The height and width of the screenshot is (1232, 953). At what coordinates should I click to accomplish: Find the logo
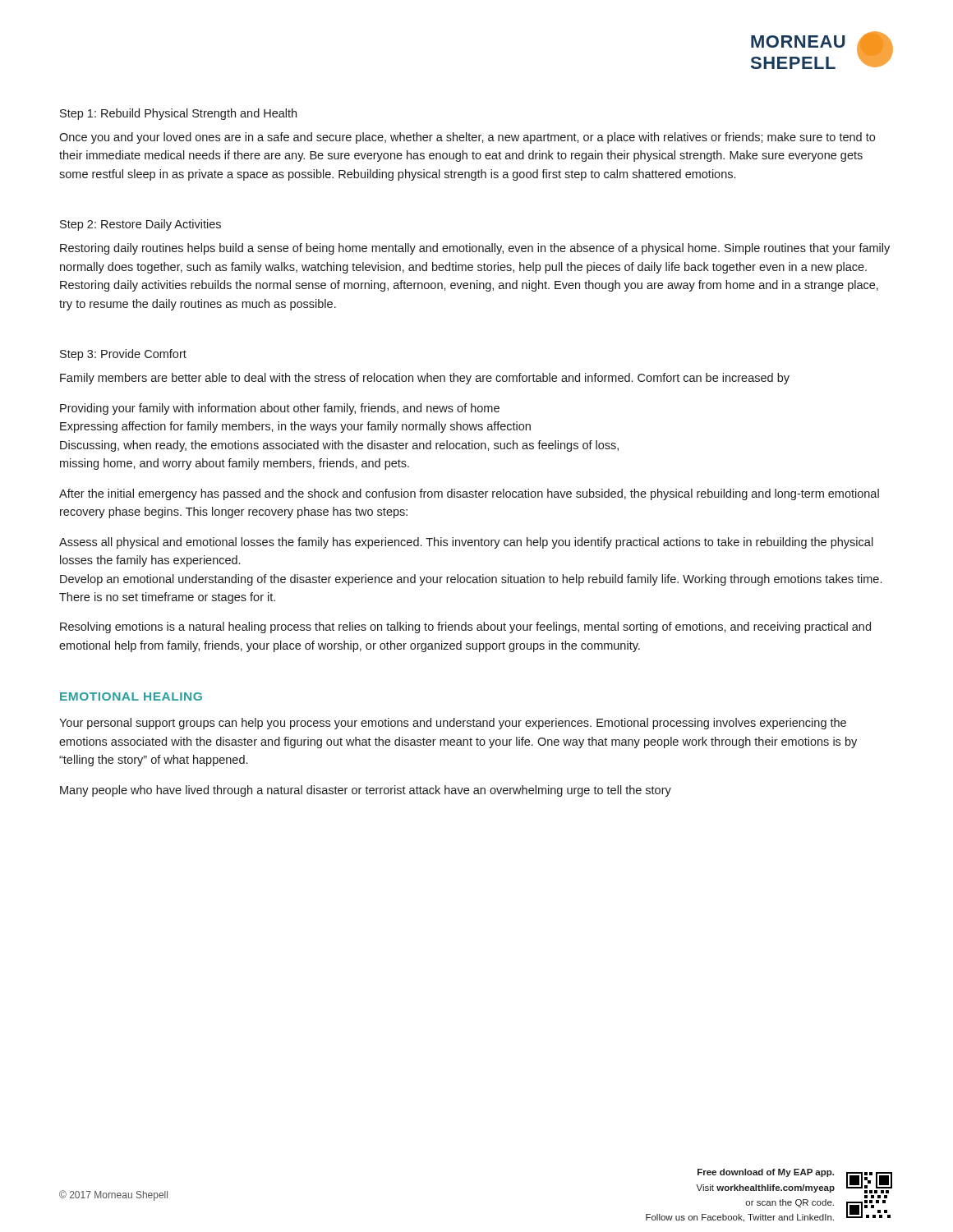click(x=822, y=58)
